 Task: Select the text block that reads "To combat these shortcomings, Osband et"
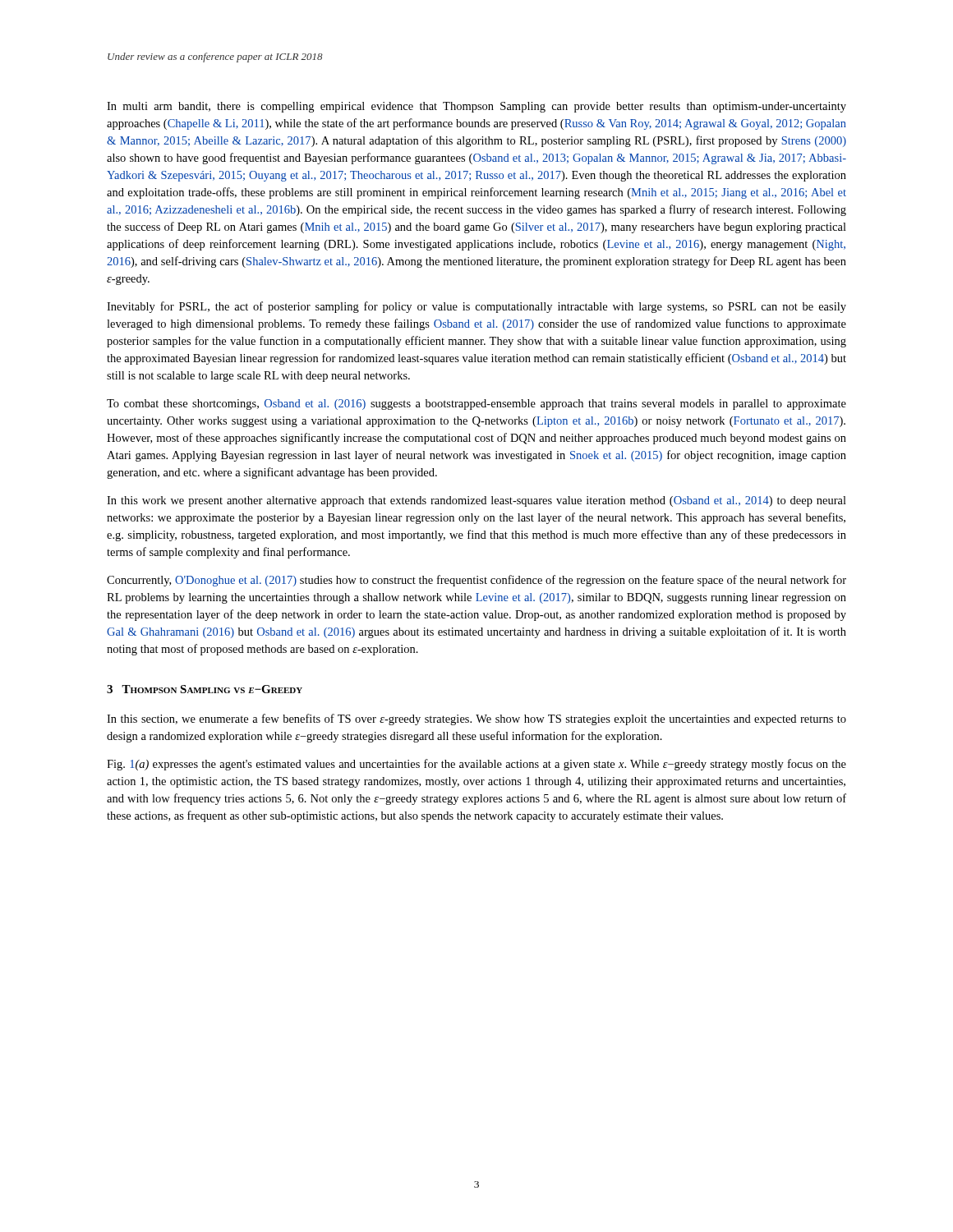point(476,438)
